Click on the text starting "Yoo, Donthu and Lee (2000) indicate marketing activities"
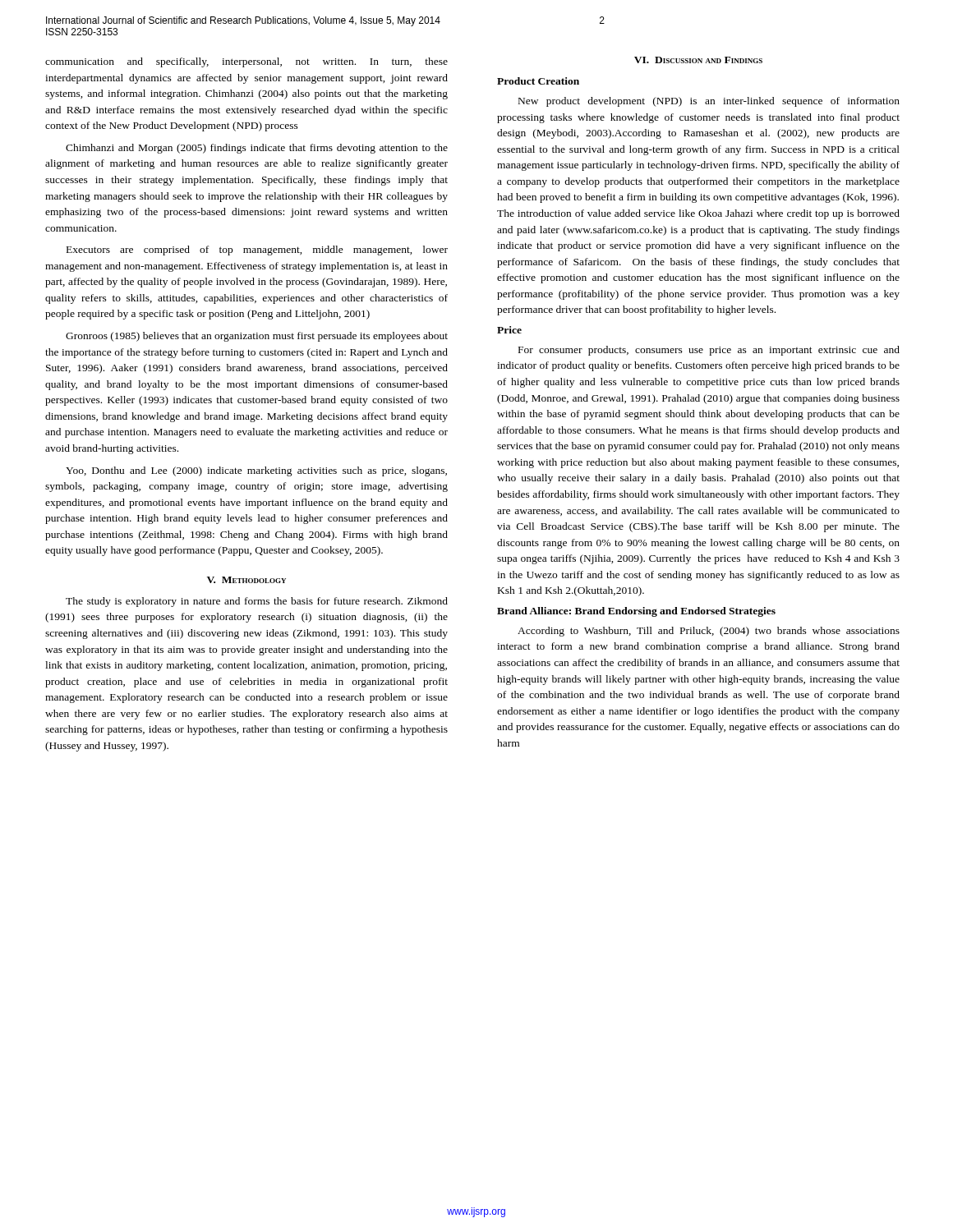The height and width of the screenshot is (1232, 953). (246, 510)
